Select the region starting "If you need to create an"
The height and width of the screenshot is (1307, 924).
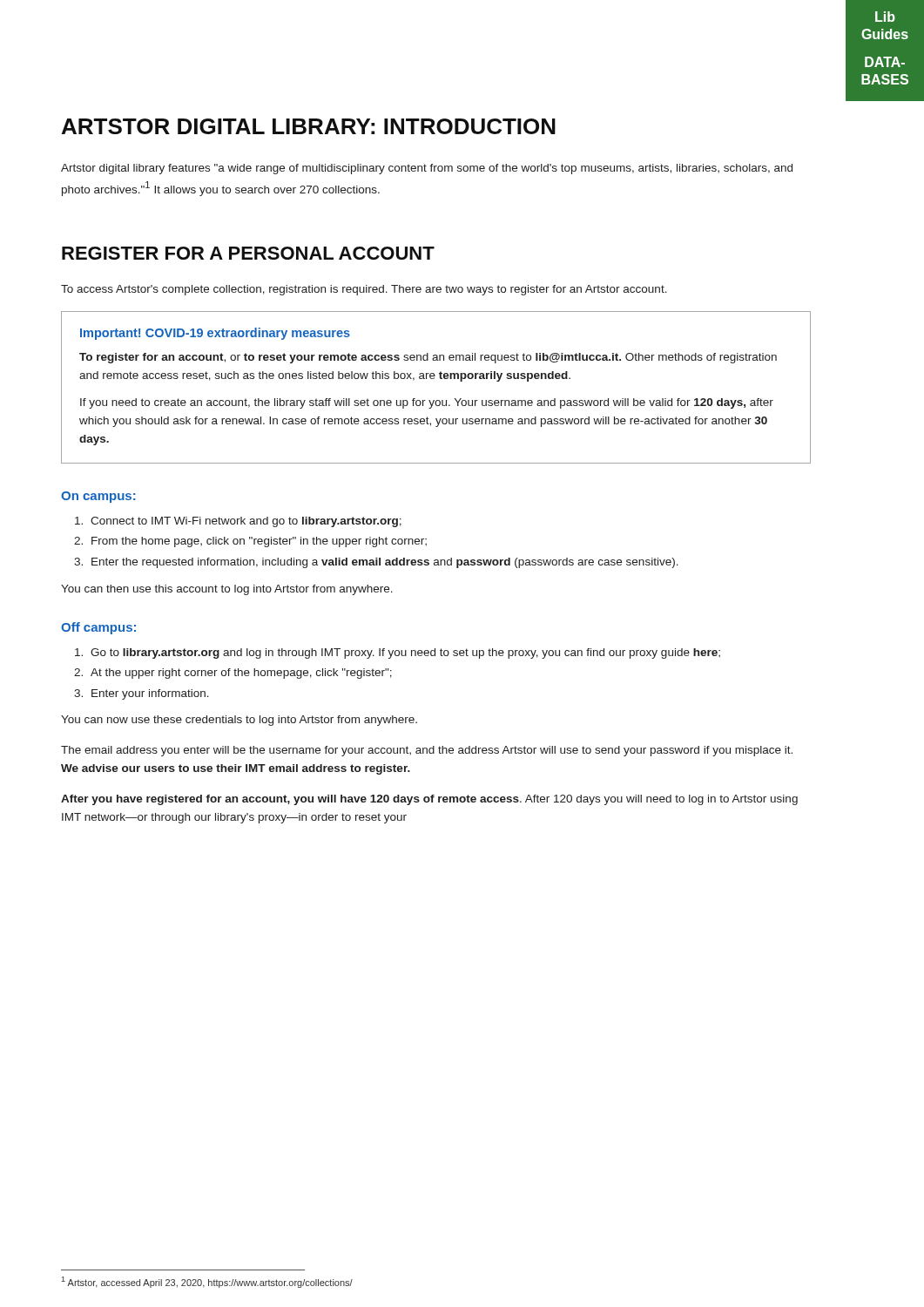click(426, 420)
